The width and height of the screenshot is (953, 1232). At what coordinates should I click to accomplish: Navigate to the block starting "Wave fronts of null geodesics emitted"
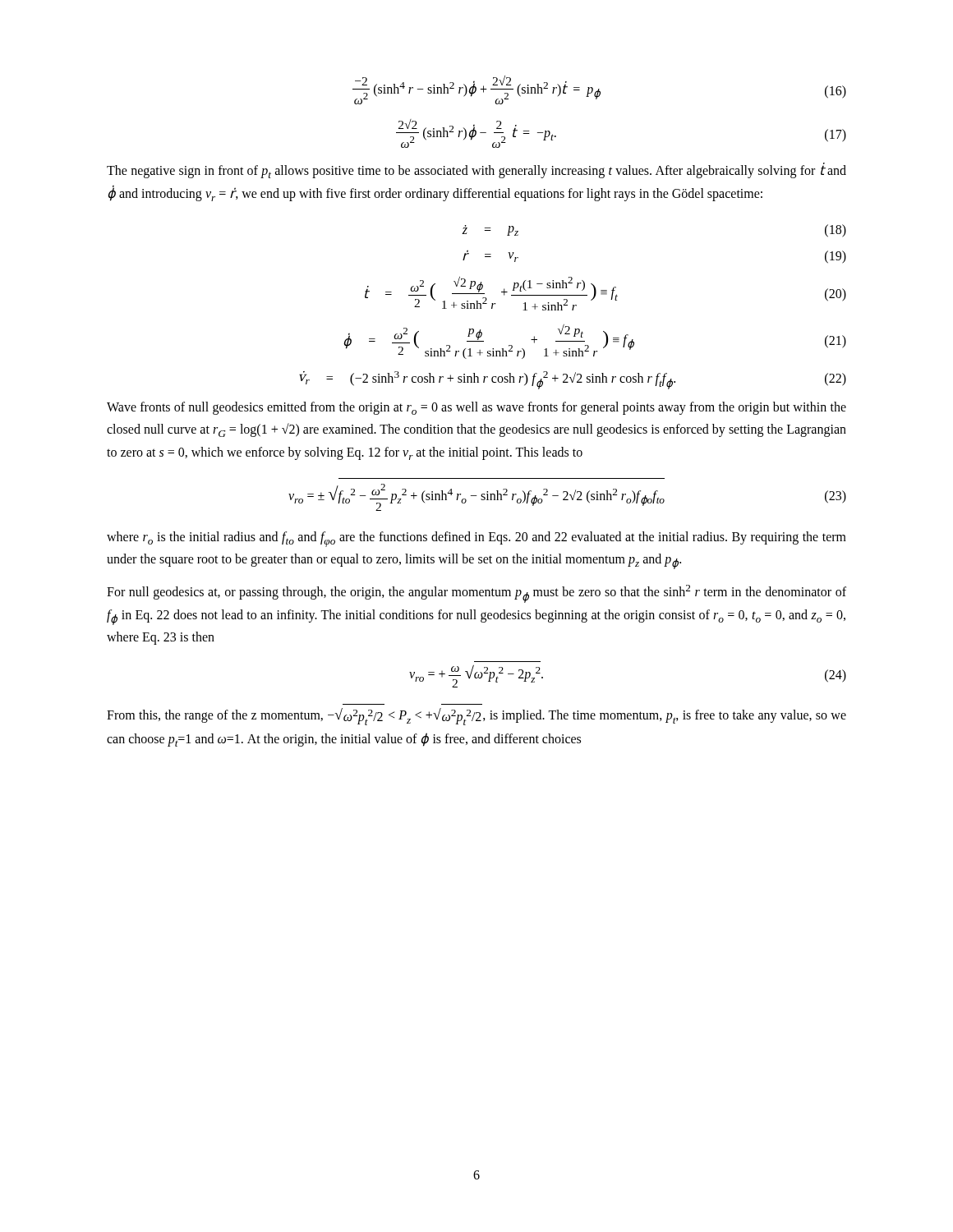coord(476,431)
